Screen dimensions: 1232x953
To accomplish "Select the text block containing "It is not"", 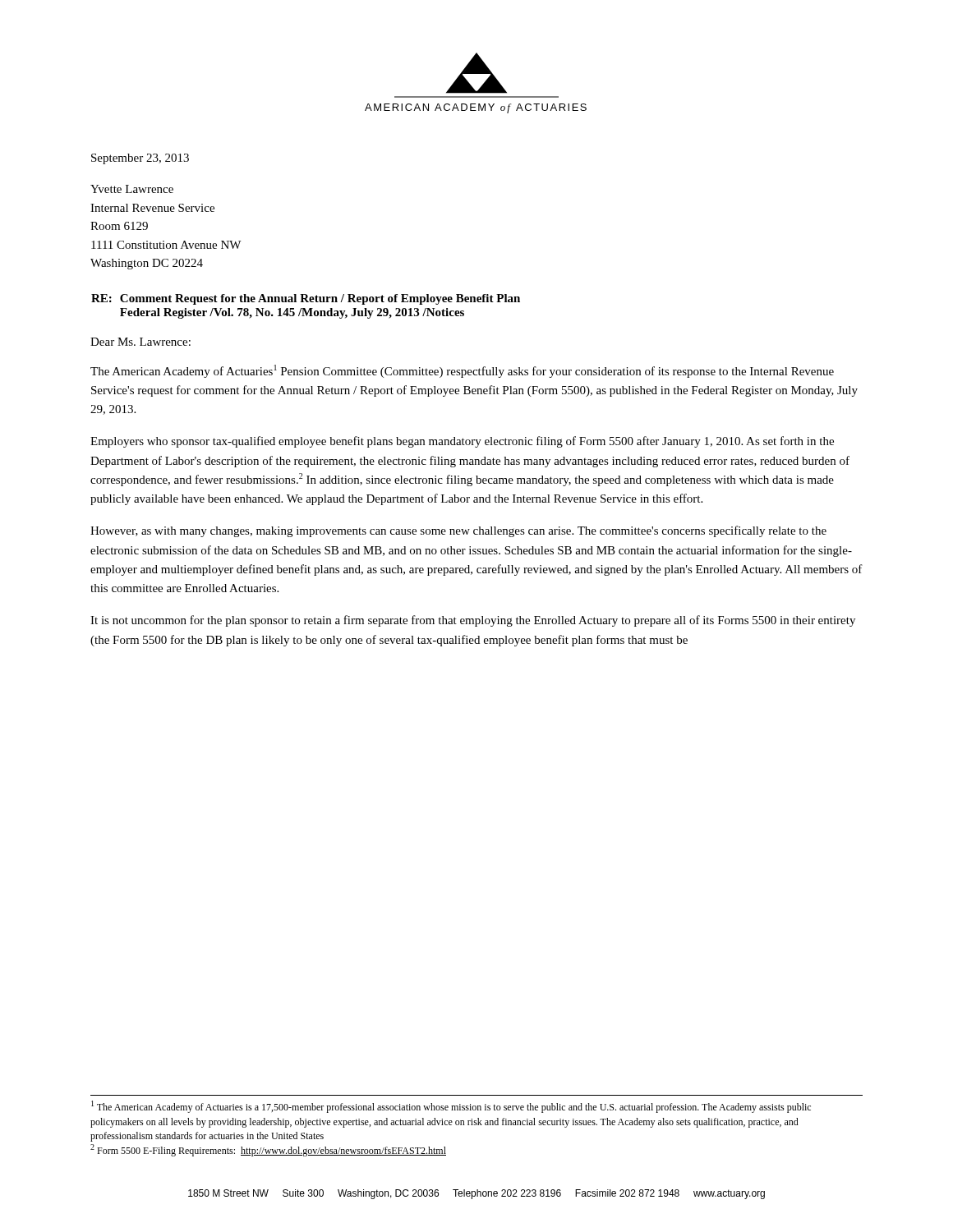I will point(473,630).
